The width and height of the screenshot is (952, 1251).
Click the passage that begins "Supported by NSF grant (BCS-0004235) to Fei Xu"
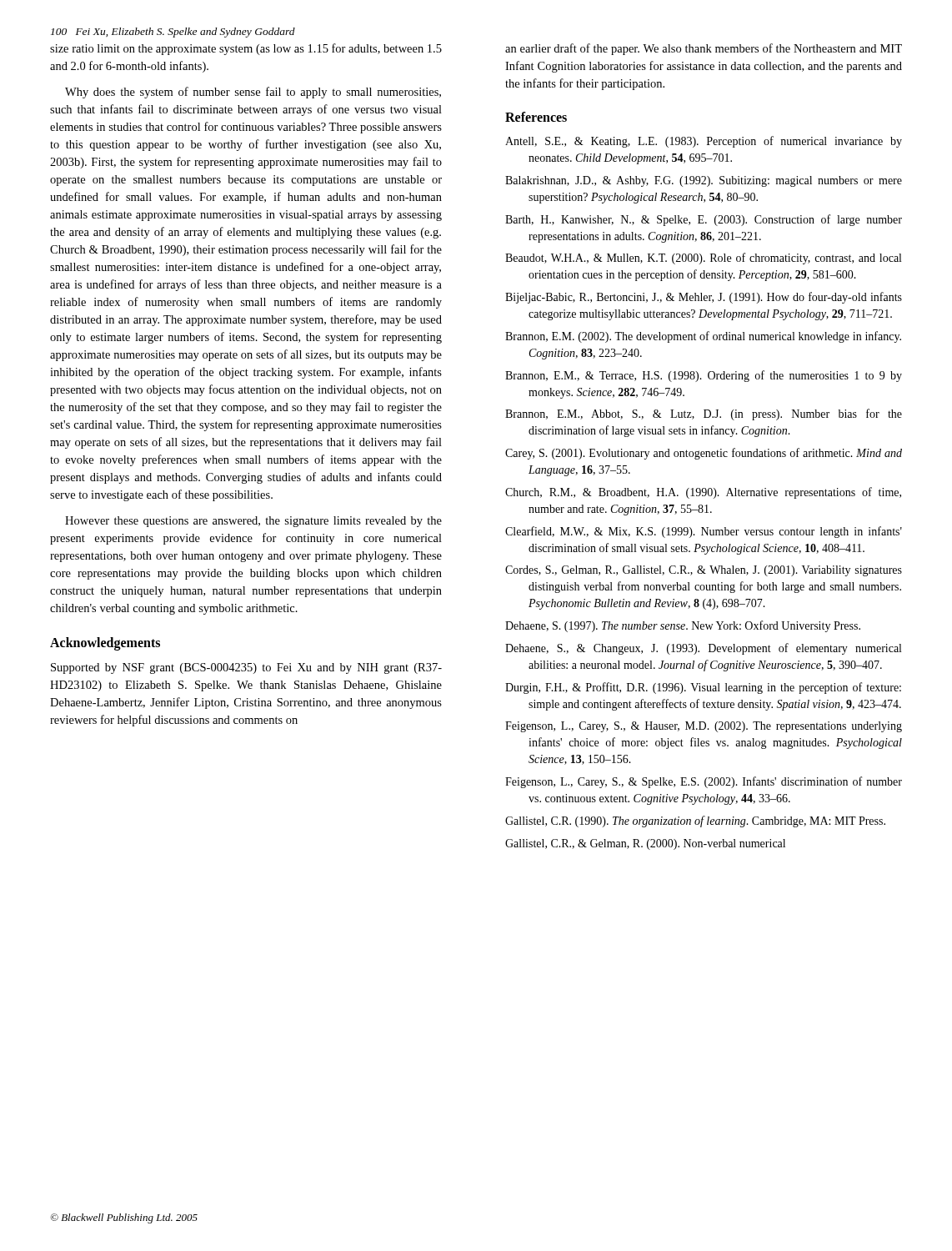pos(246,694)
